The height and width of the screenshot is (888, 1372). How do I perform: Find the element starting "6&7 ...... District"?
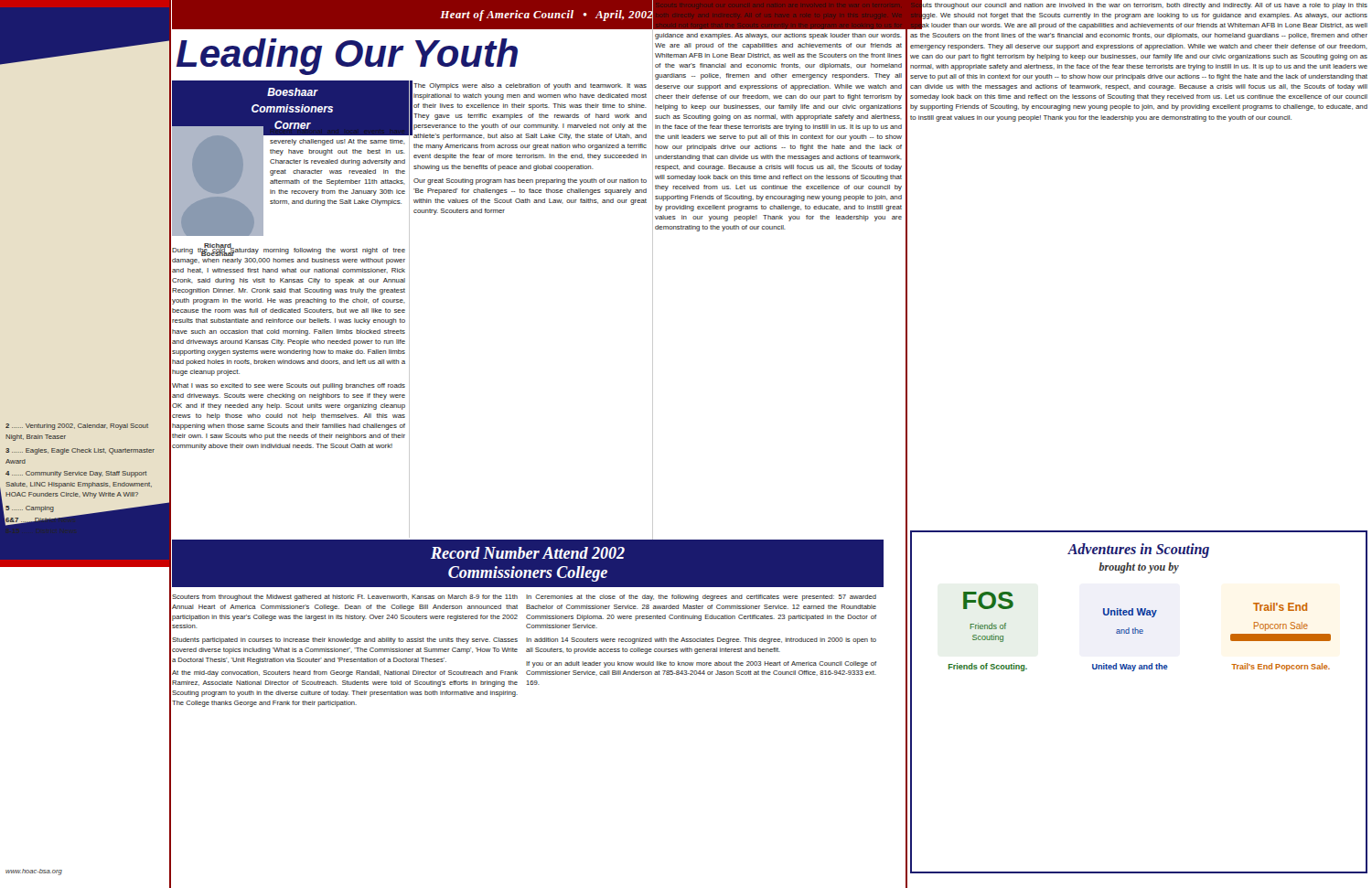point(86,520)
